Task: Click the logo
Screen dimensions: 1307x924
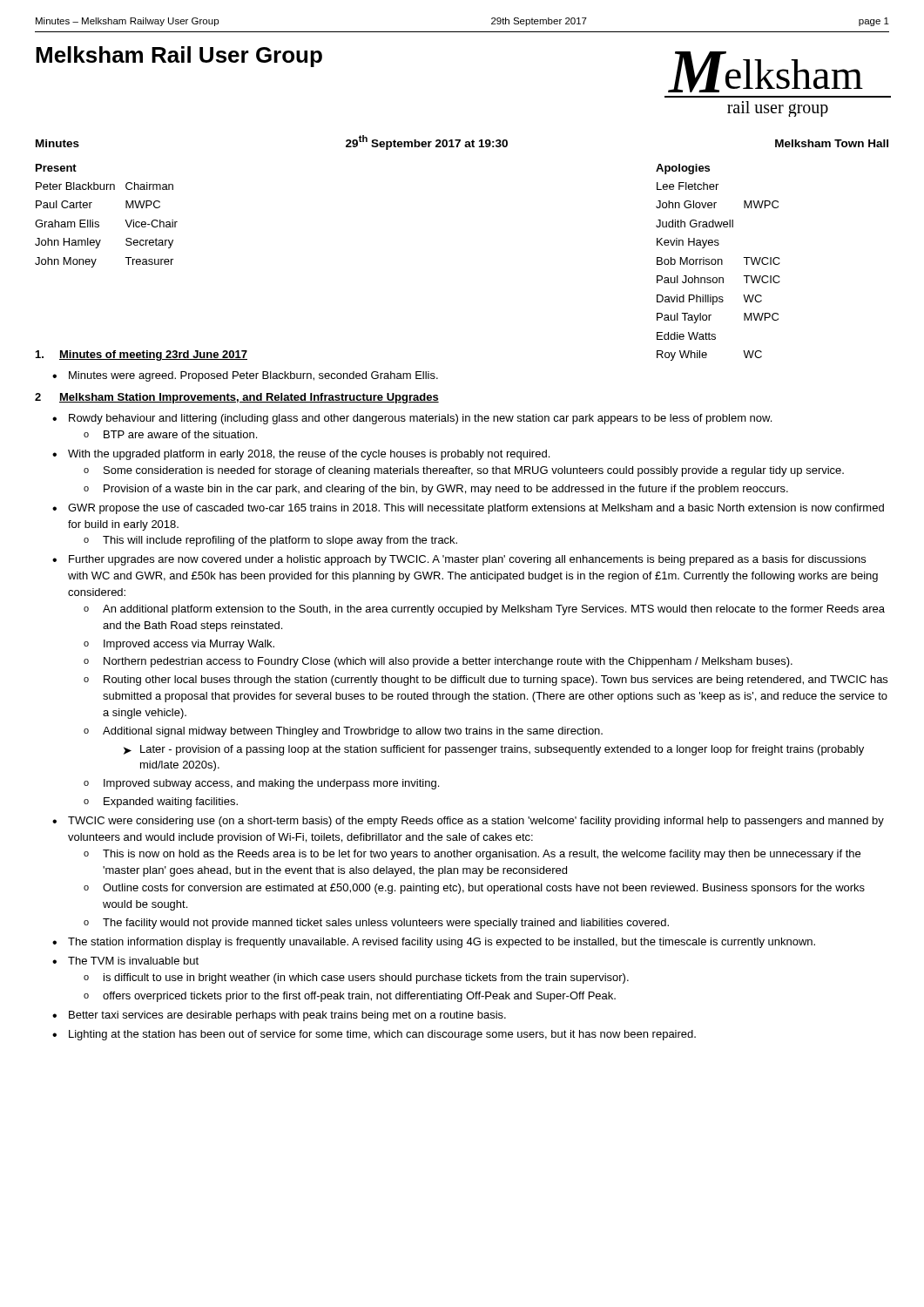Action: pos(778,79)
